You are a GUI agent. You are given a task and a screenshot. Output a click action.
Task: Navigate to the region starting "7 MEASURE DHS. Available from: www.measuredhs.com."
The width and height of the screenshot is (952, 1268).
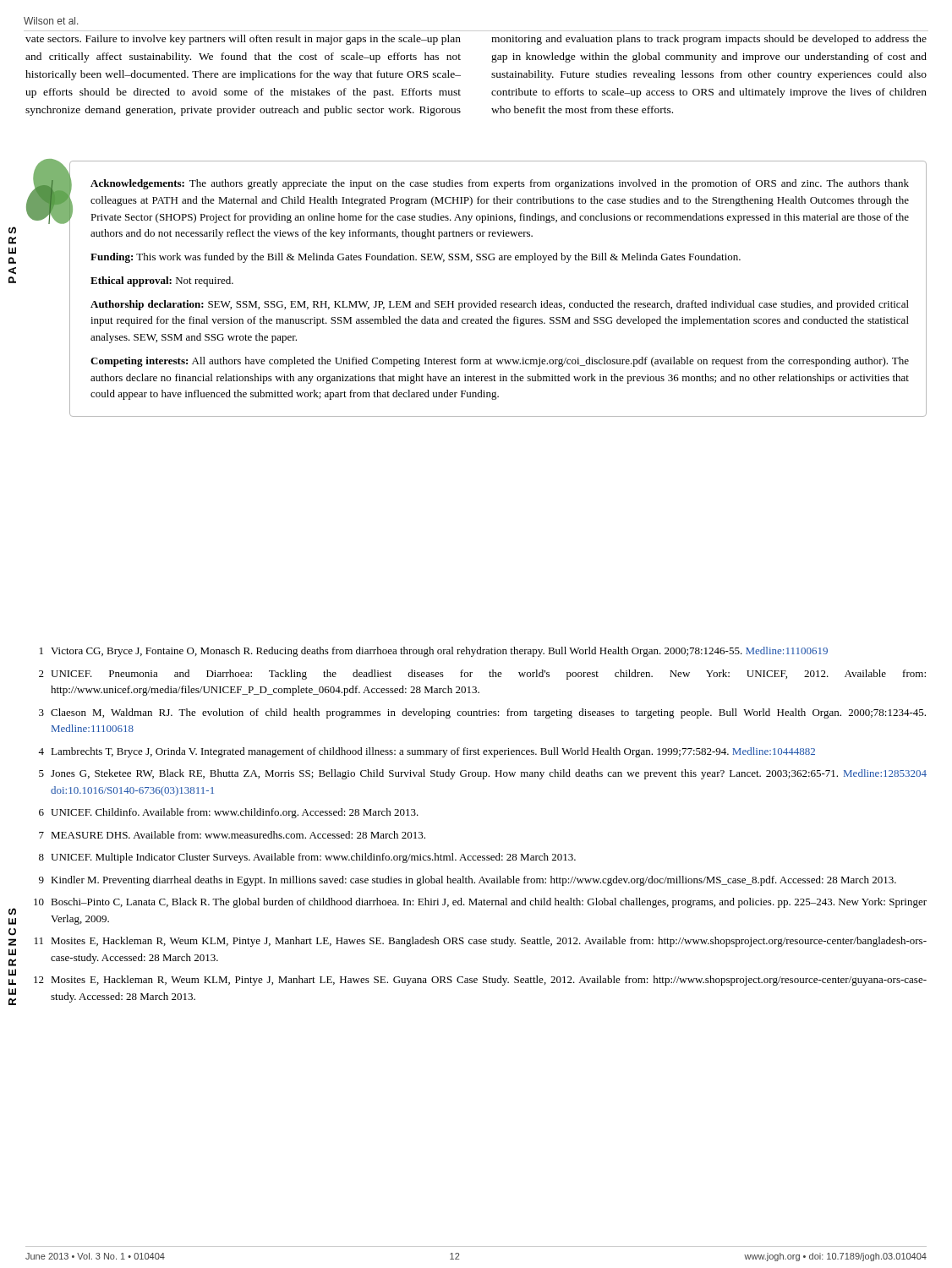coord(232,835)
